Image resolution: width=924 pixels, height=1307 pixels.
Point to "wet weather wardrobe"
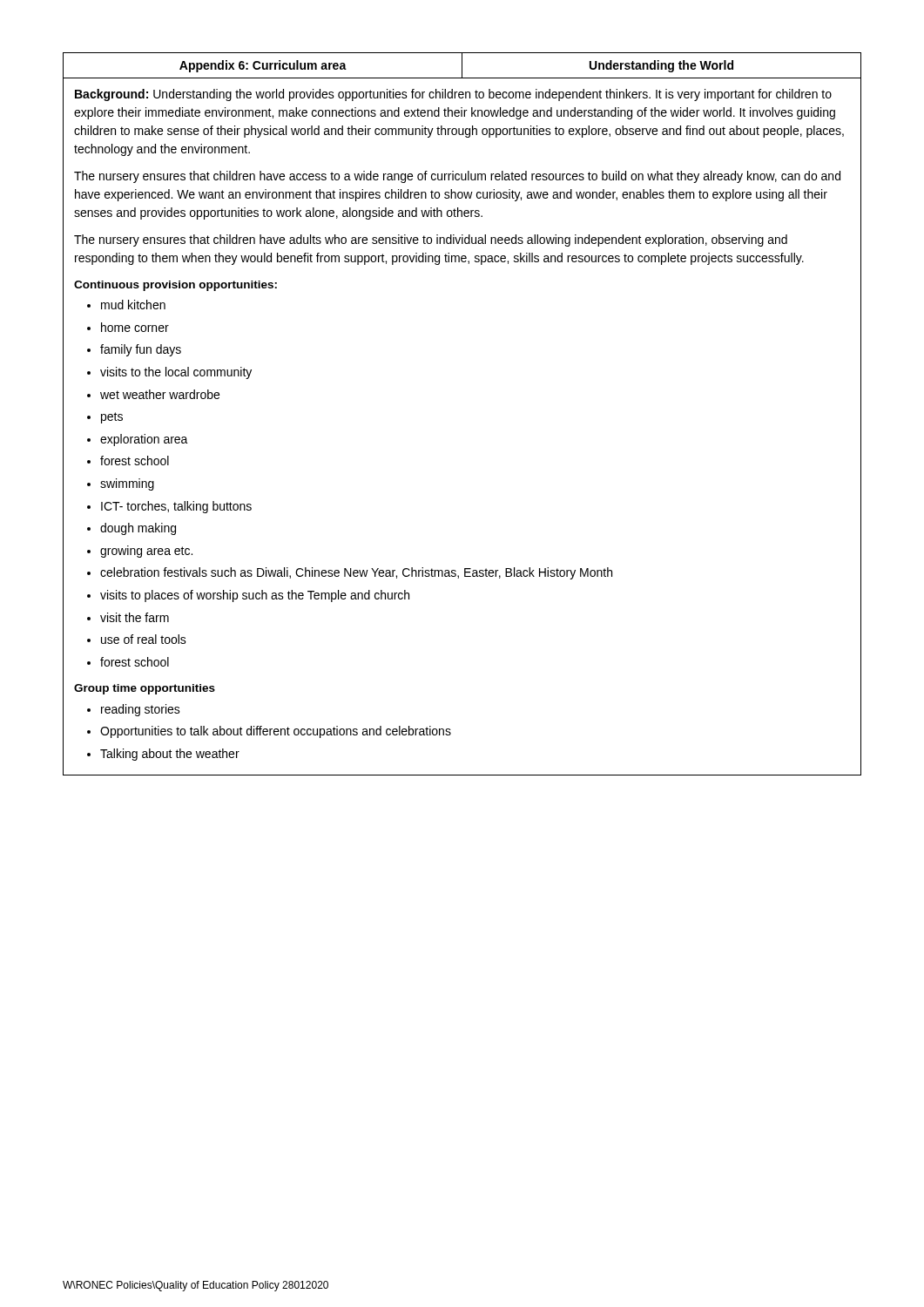point(160,394)
